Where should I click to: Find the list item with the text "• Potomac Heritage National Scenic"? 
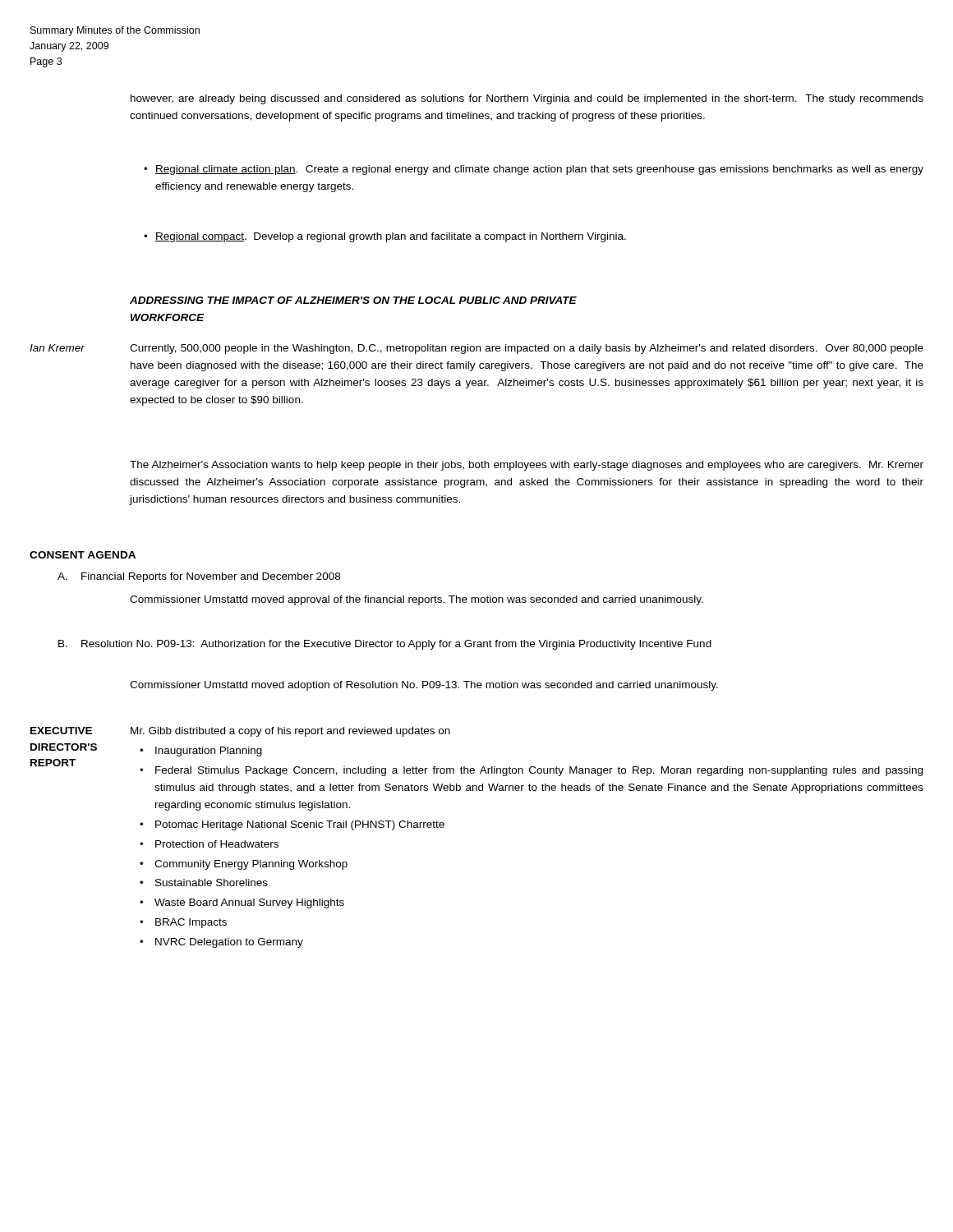click(x=292, y=825)
